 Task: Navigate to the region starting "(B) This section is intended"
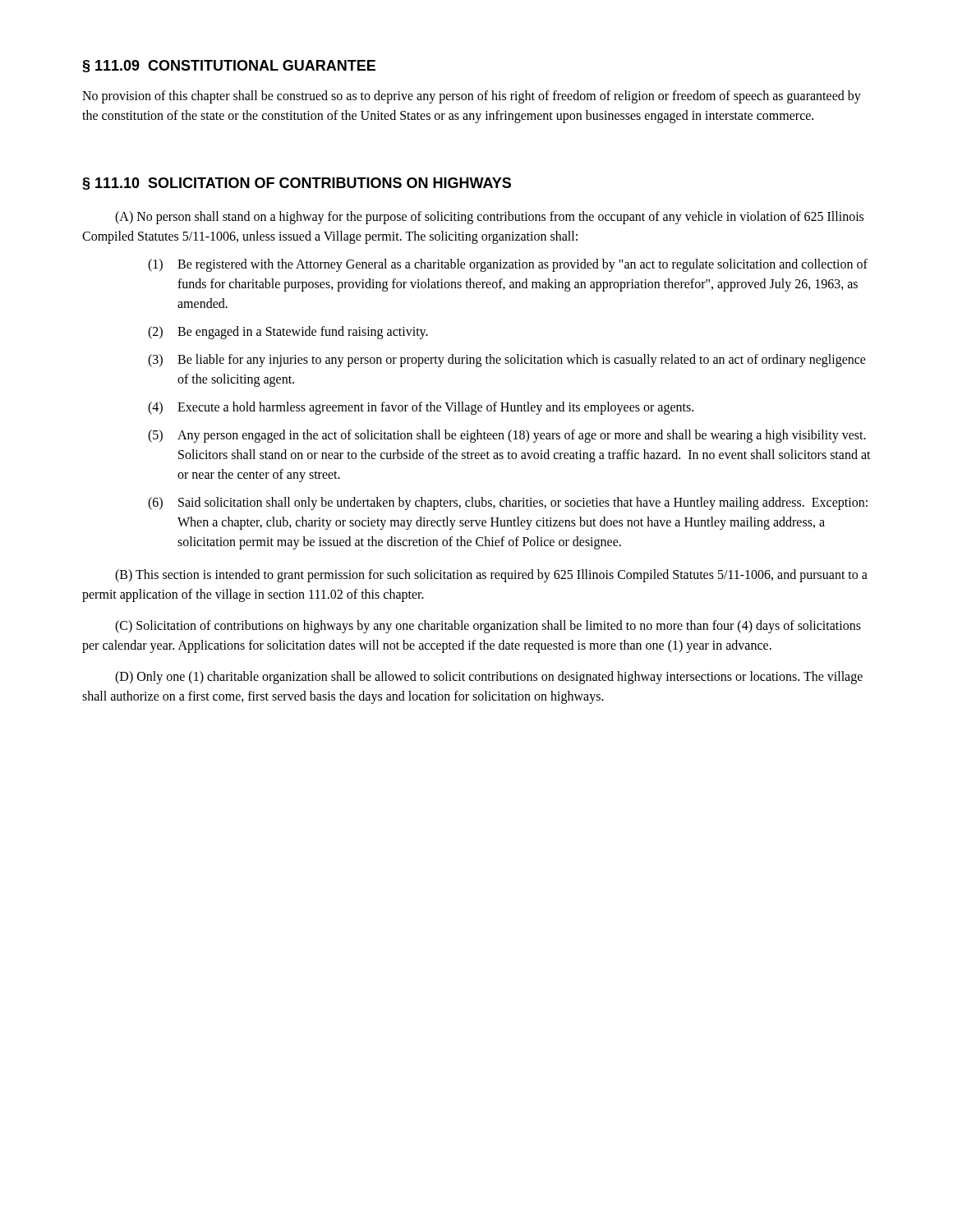click(x=476, y=585)
